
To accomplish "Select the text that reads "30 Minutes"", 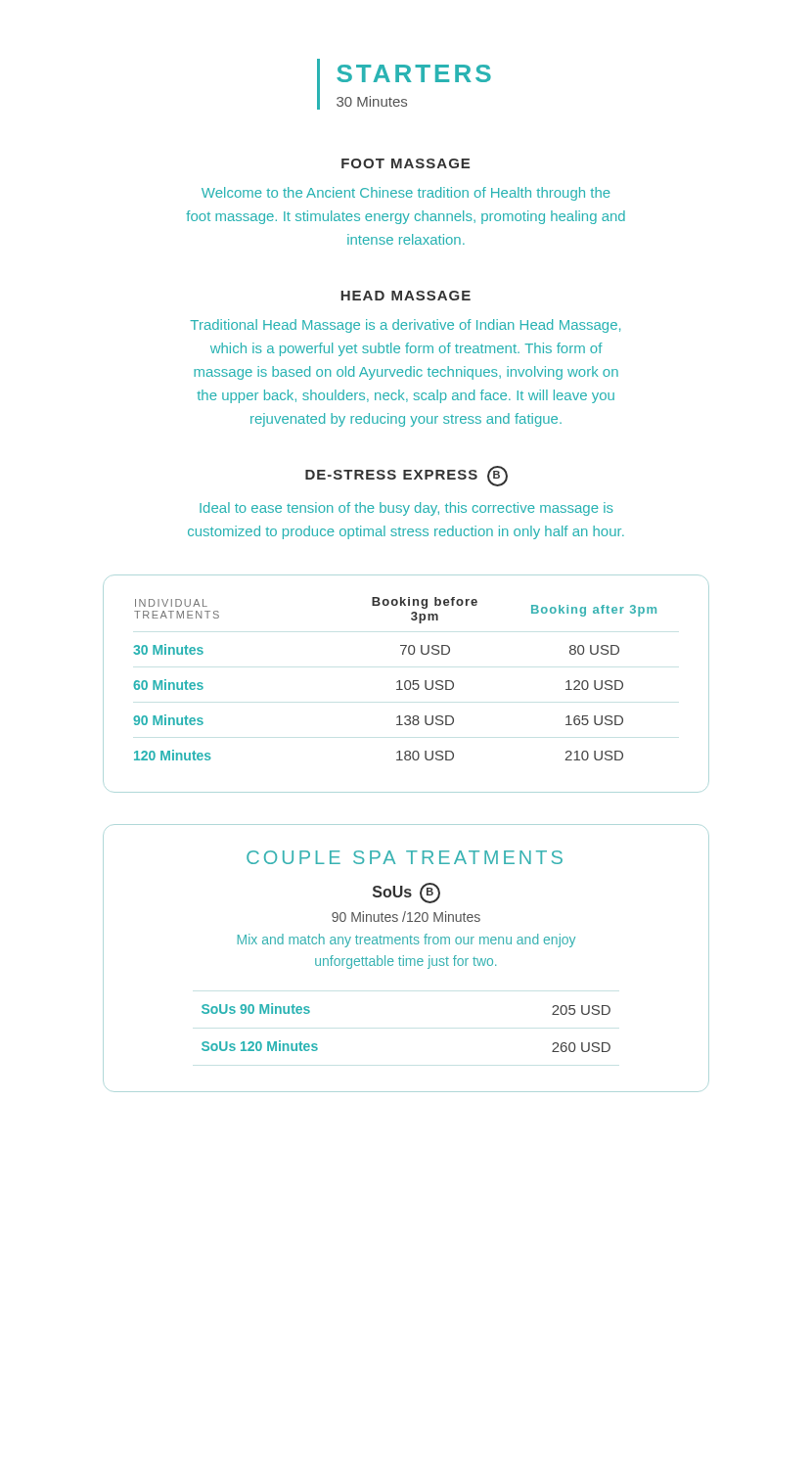I will [372, 101].
